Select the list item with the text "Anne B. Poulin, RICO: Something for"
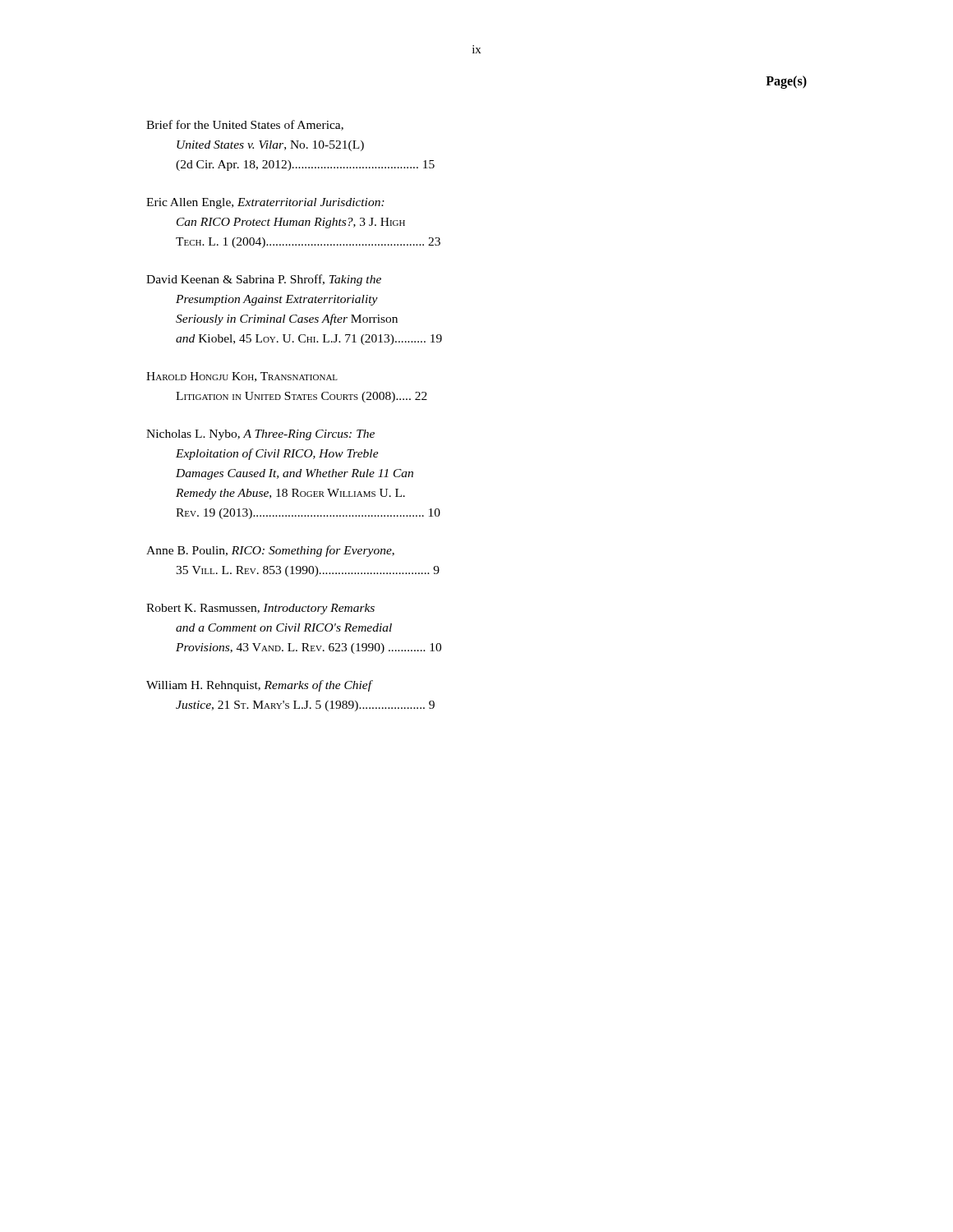This screenshot has width=953, height=1232. pos(270,551)
